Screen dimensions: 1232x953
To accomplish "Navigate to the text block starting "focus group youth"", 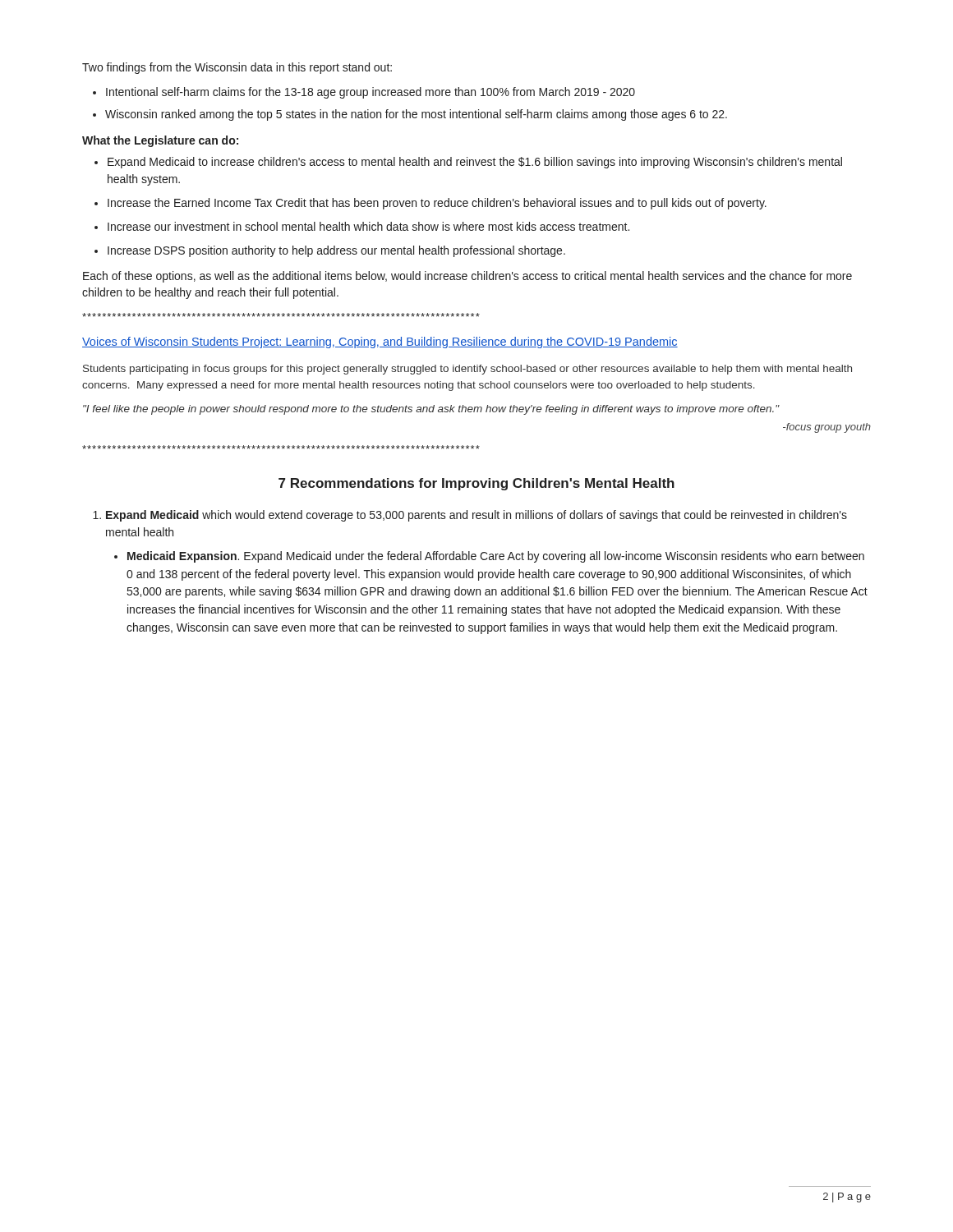I will pos(827,427).
